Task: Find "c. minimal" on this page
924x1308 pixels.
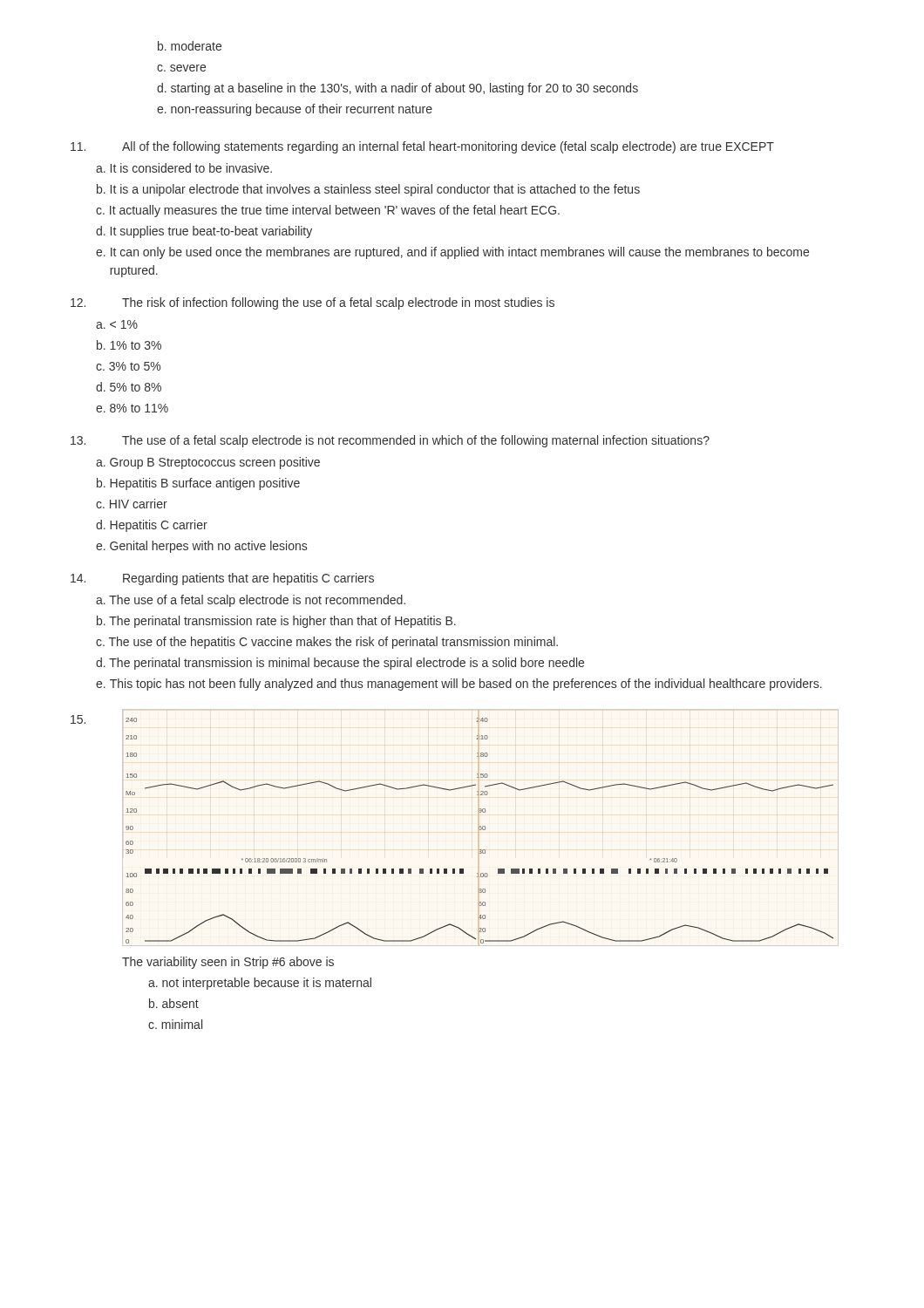Action: pos(176,1025)
